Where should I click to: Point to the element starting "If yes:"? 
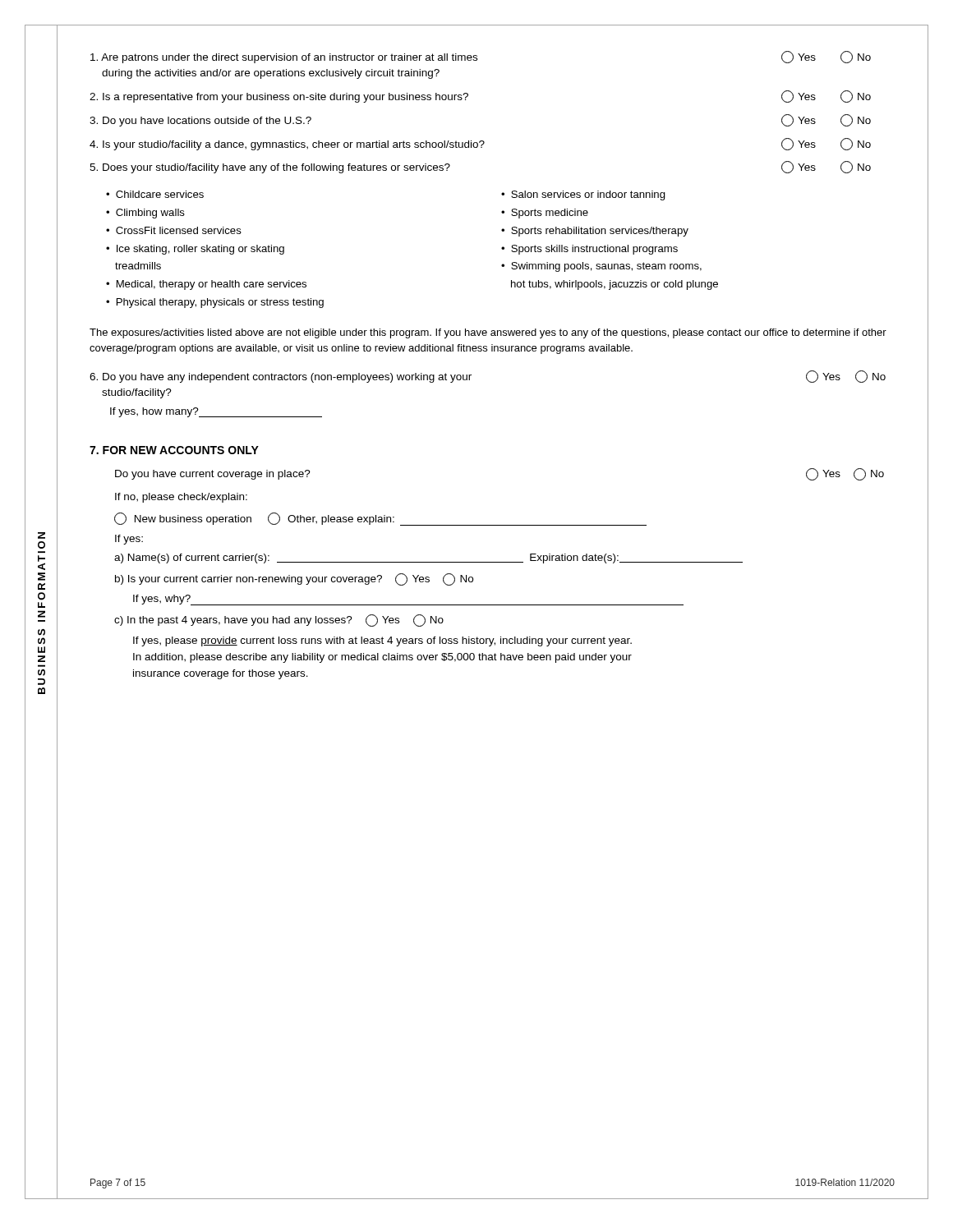(129, 538)
